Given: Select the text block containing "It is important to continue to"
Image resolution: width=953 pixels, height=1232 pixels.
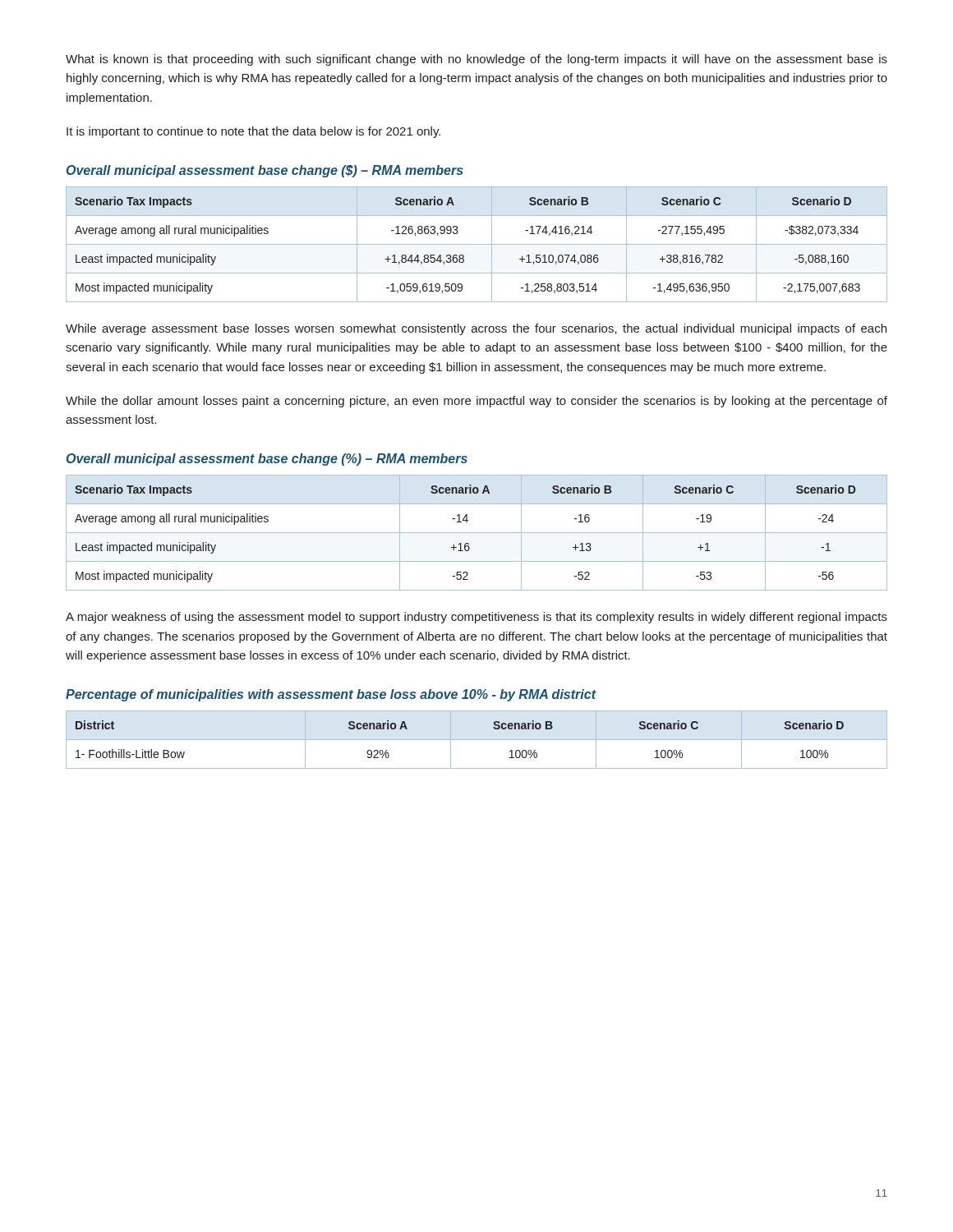Looking at the screenshot, I should pos(254,131).
